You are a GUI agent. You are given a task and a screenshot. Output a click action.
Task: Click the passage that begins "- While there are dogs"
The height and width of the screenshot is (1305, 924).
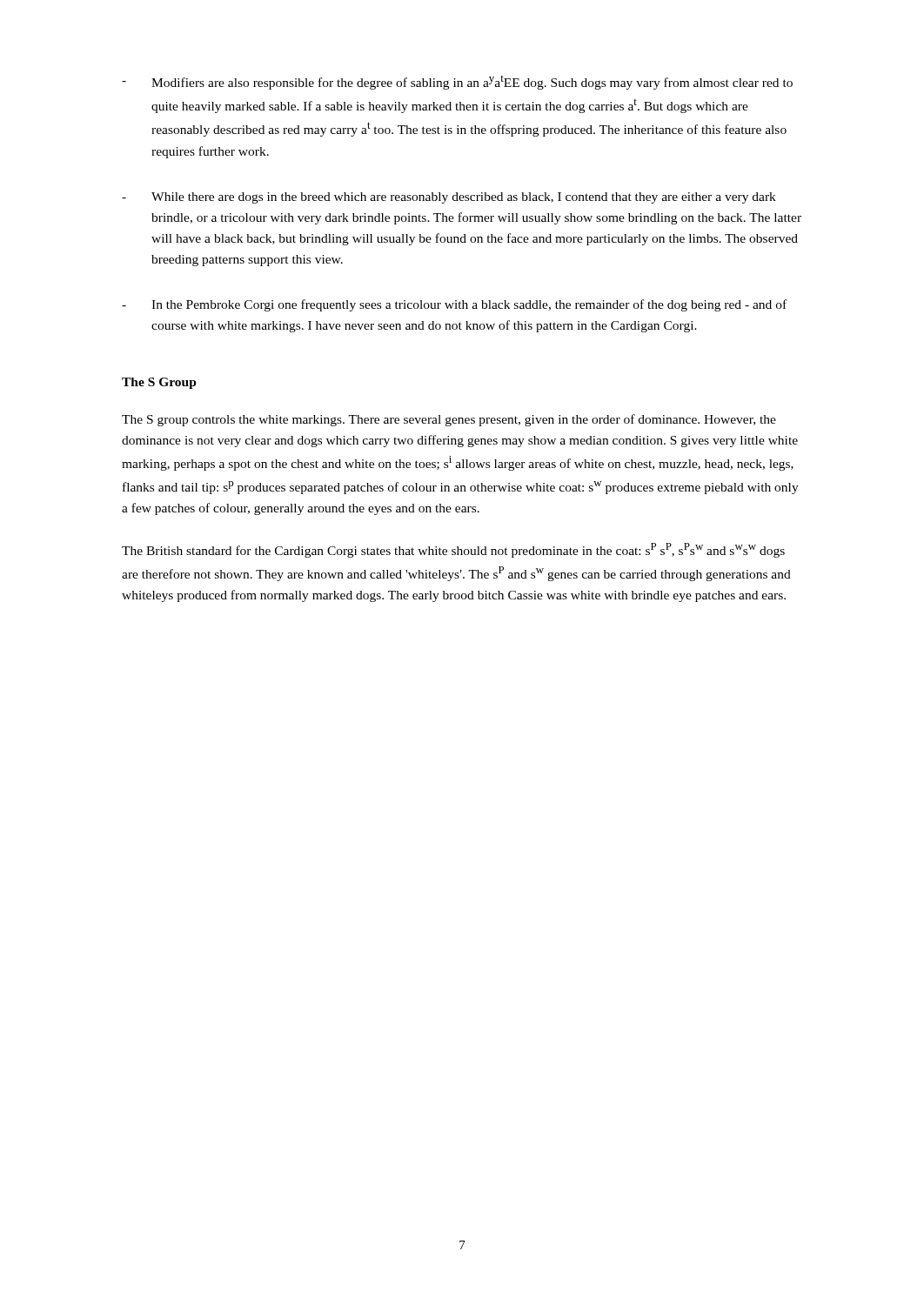(462, 228)
